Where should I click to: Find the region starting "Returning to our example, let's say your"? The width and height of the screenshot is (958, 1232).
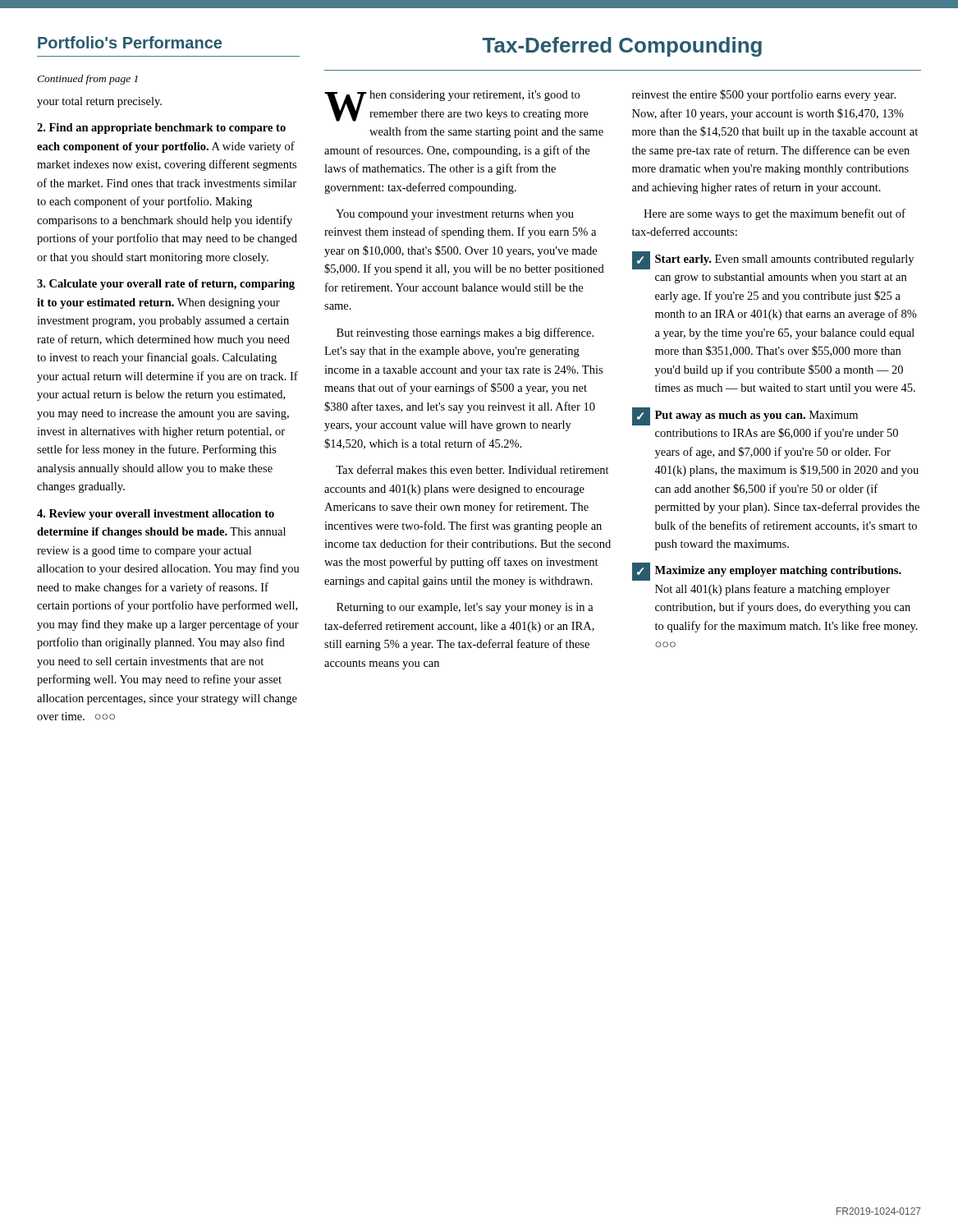coord(469,635)
